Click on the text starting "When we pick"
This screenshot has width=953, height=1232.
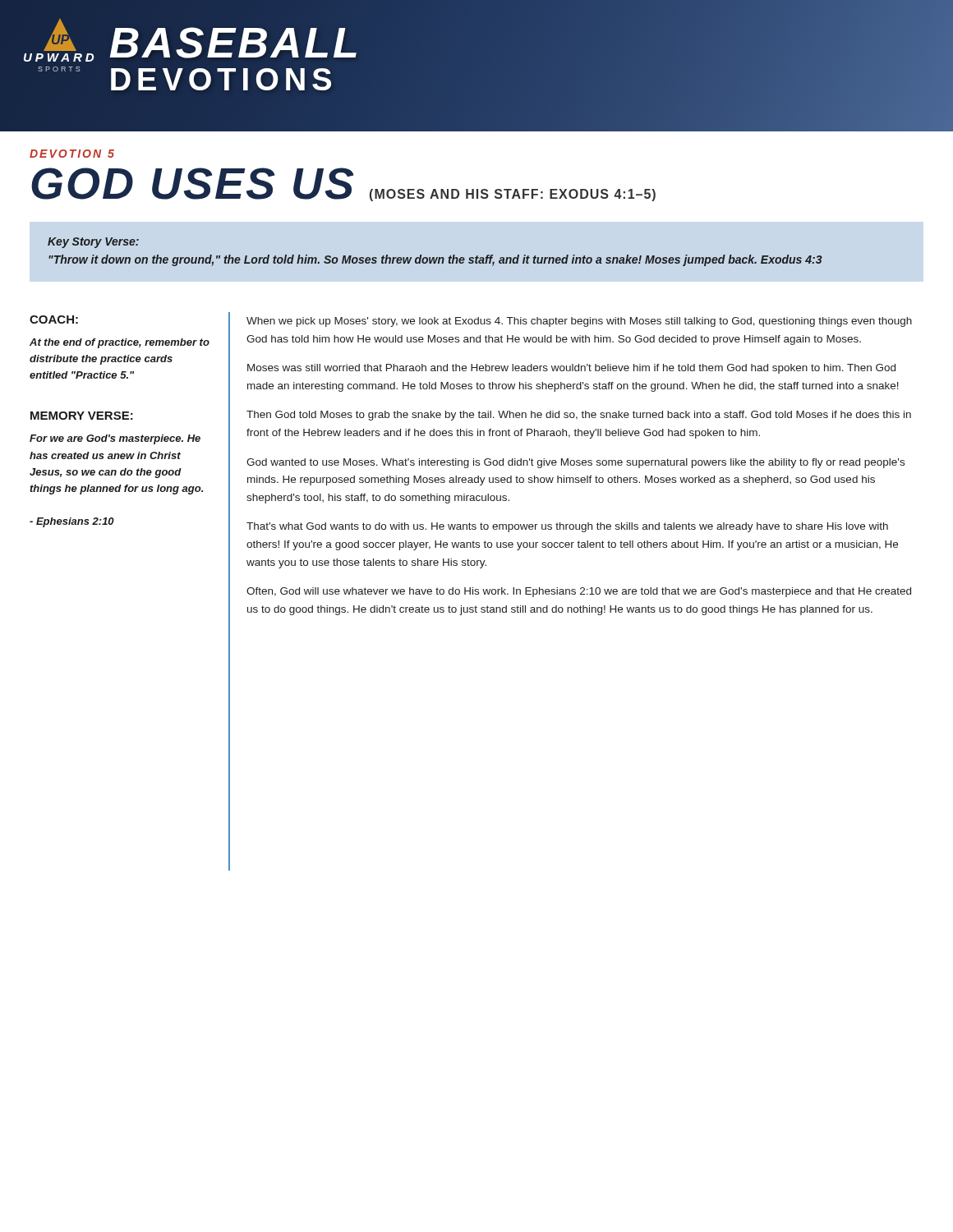coord(579,330)
